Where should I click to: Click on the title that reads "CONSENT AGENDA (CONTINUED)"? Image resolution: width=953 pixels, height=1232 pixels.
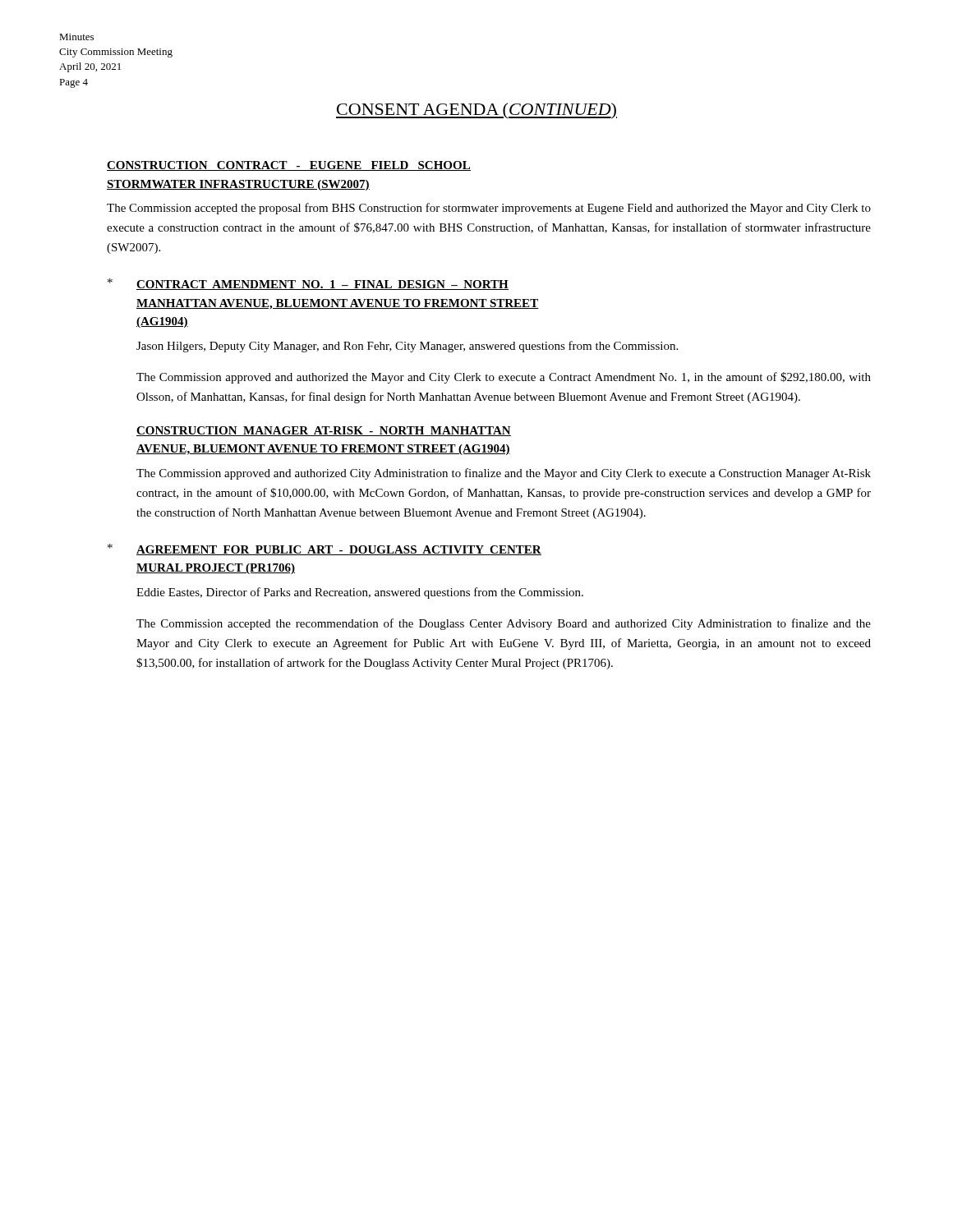coord(476,109)
